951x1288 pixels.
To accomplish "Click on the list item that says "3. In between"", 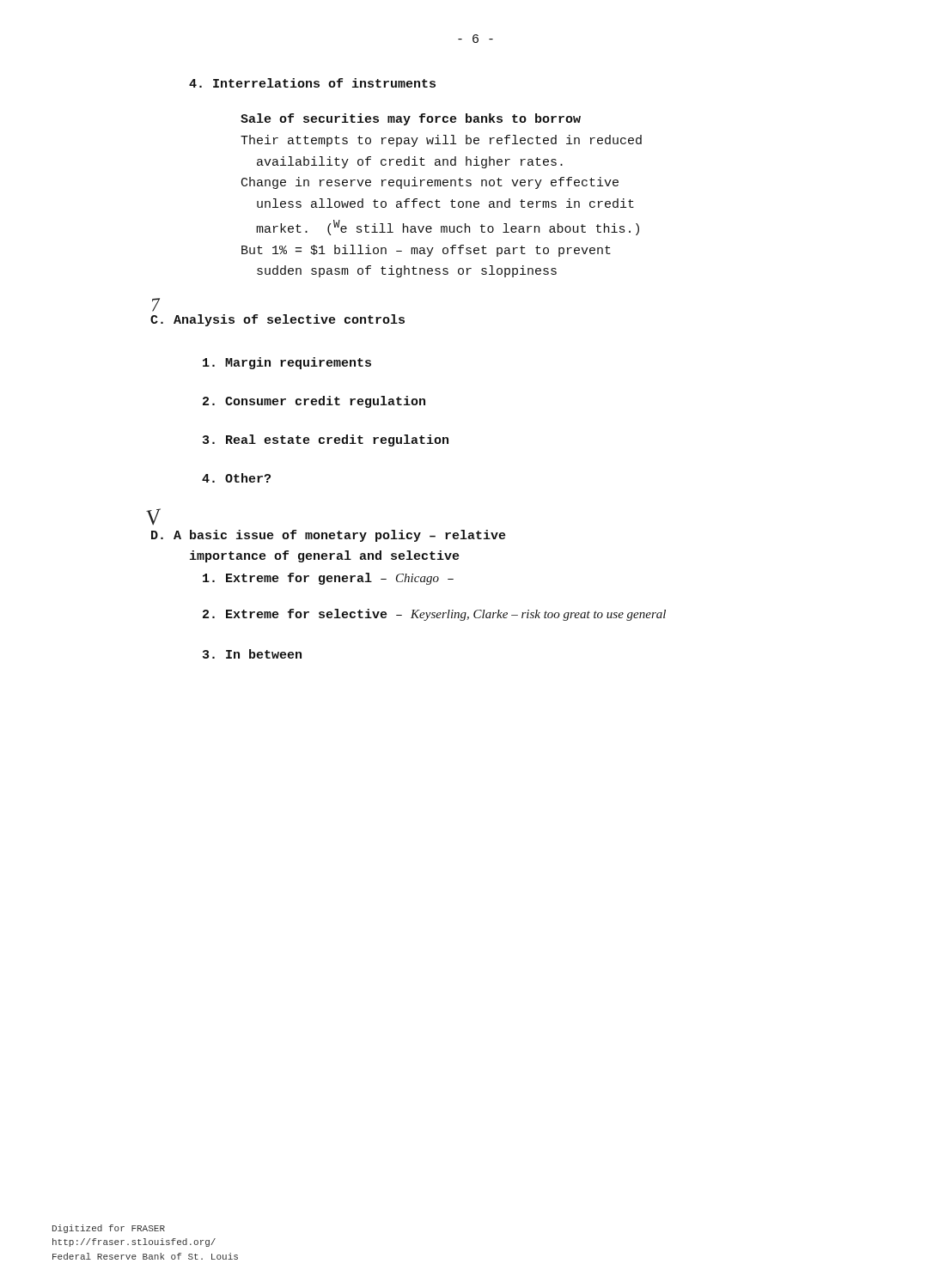I will pyautogui.click(x=252, y=656).
